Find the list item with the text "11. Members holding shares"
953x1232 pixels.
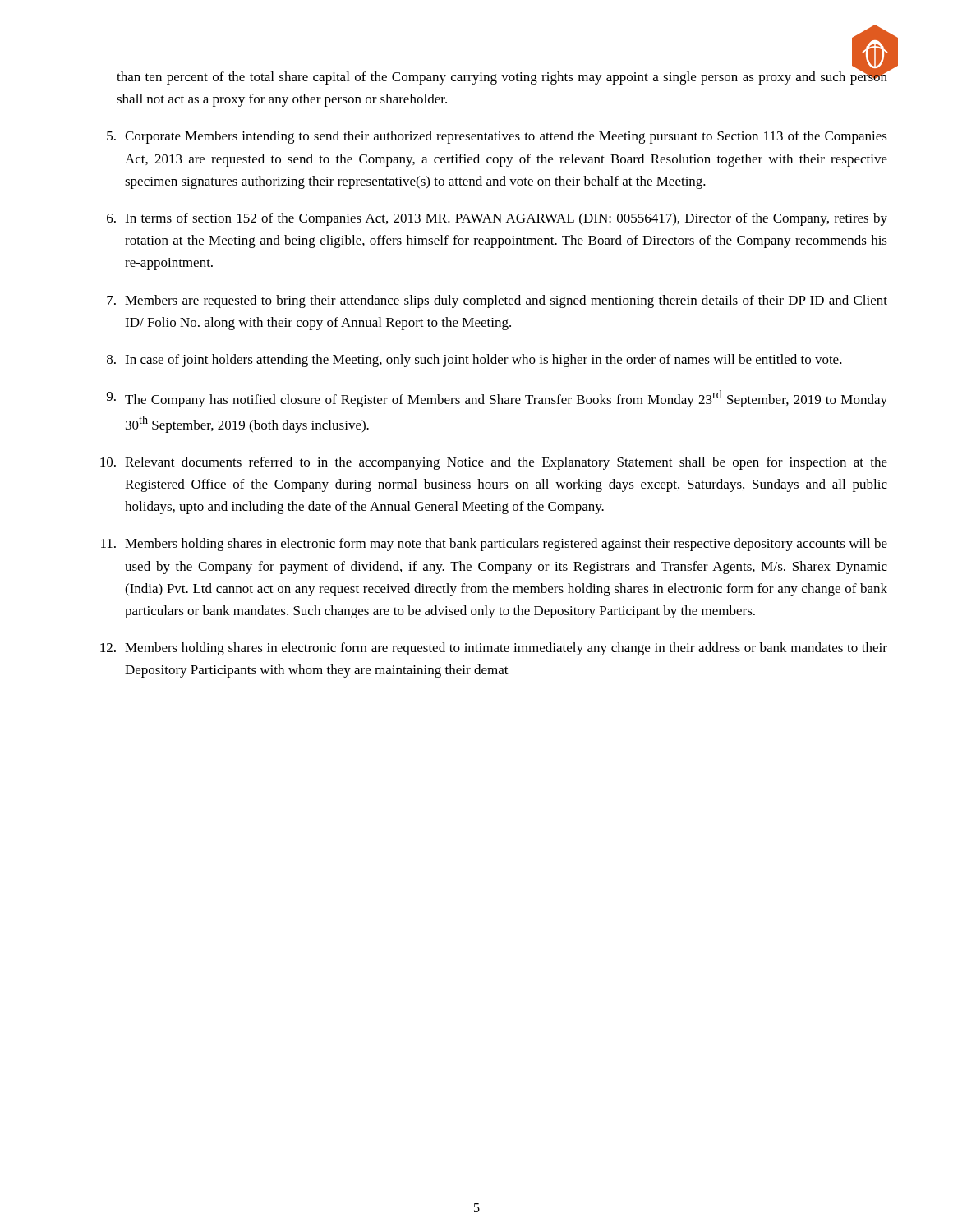tap(485, 577)
